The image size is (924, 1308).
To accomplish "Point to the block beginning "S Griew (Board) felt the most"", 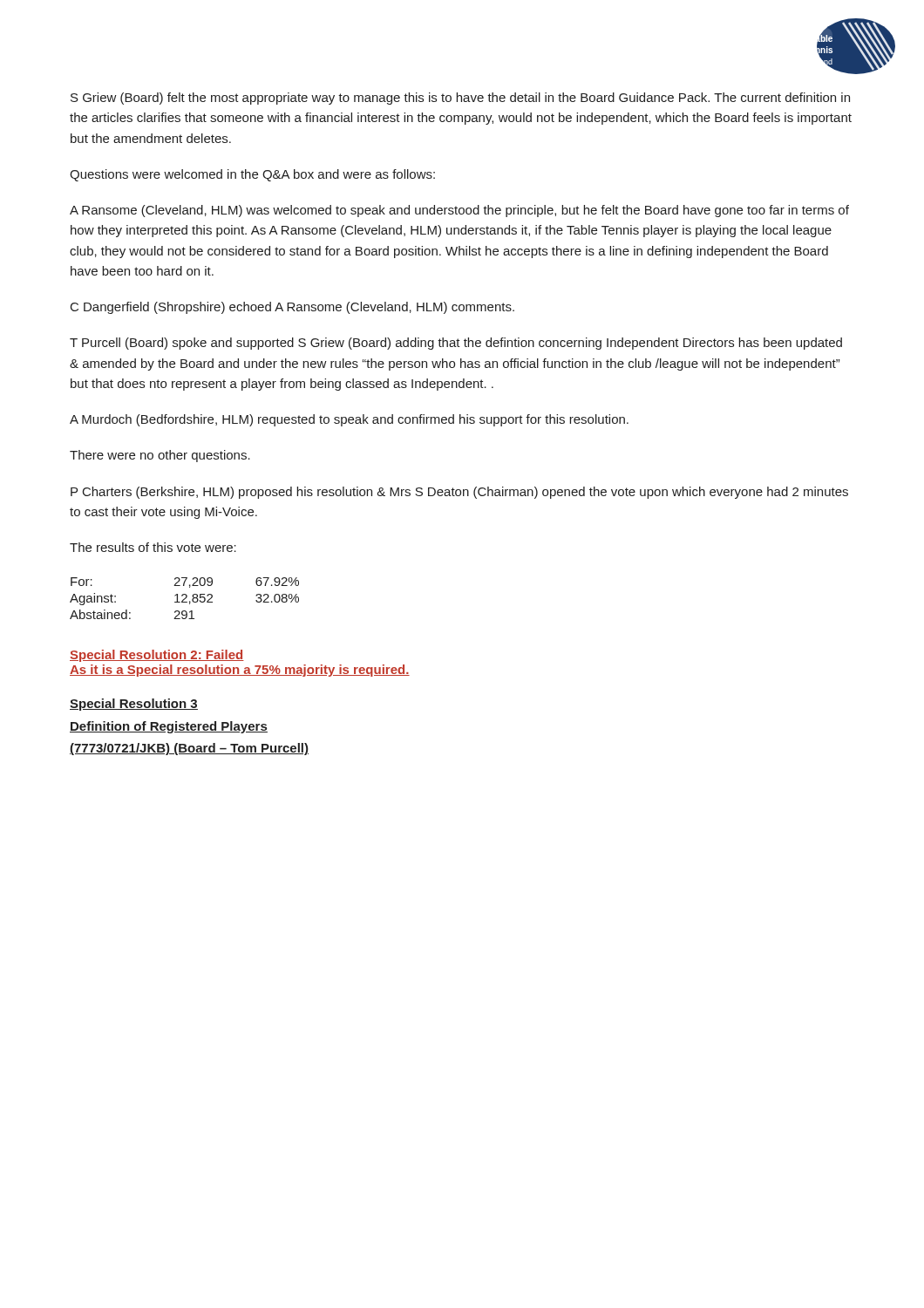I will pyautogui.click(x=461, y=118).
